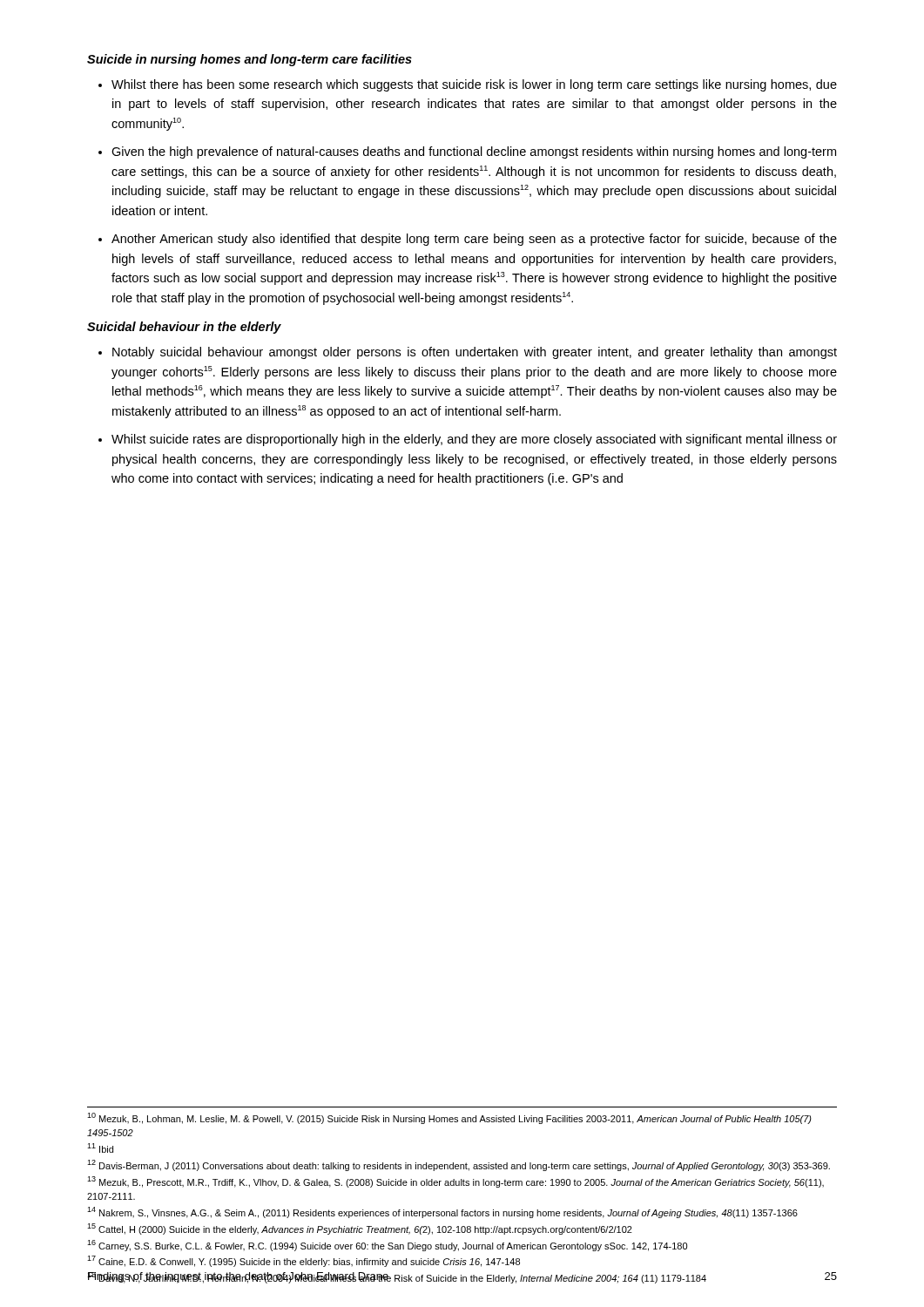Viewport: 924px width, 1307px height.
Task: Find the footnote that says "12 Davis-Berman, J (2011) Conversations about death:"
Action: pos(459,1165)
